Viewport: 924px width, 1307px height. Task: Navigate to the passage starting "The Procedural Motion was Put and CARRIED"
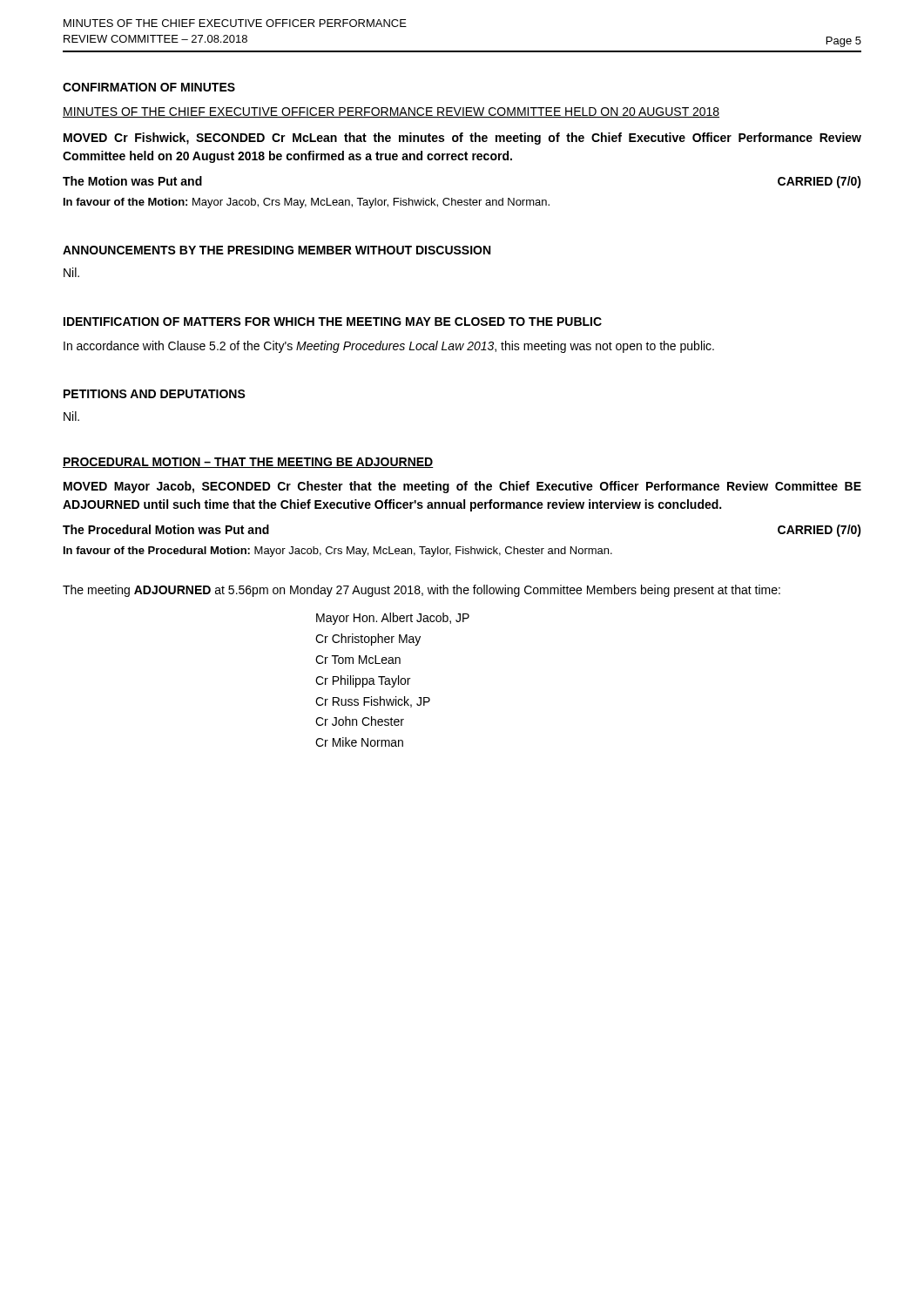tap(160, 531)
